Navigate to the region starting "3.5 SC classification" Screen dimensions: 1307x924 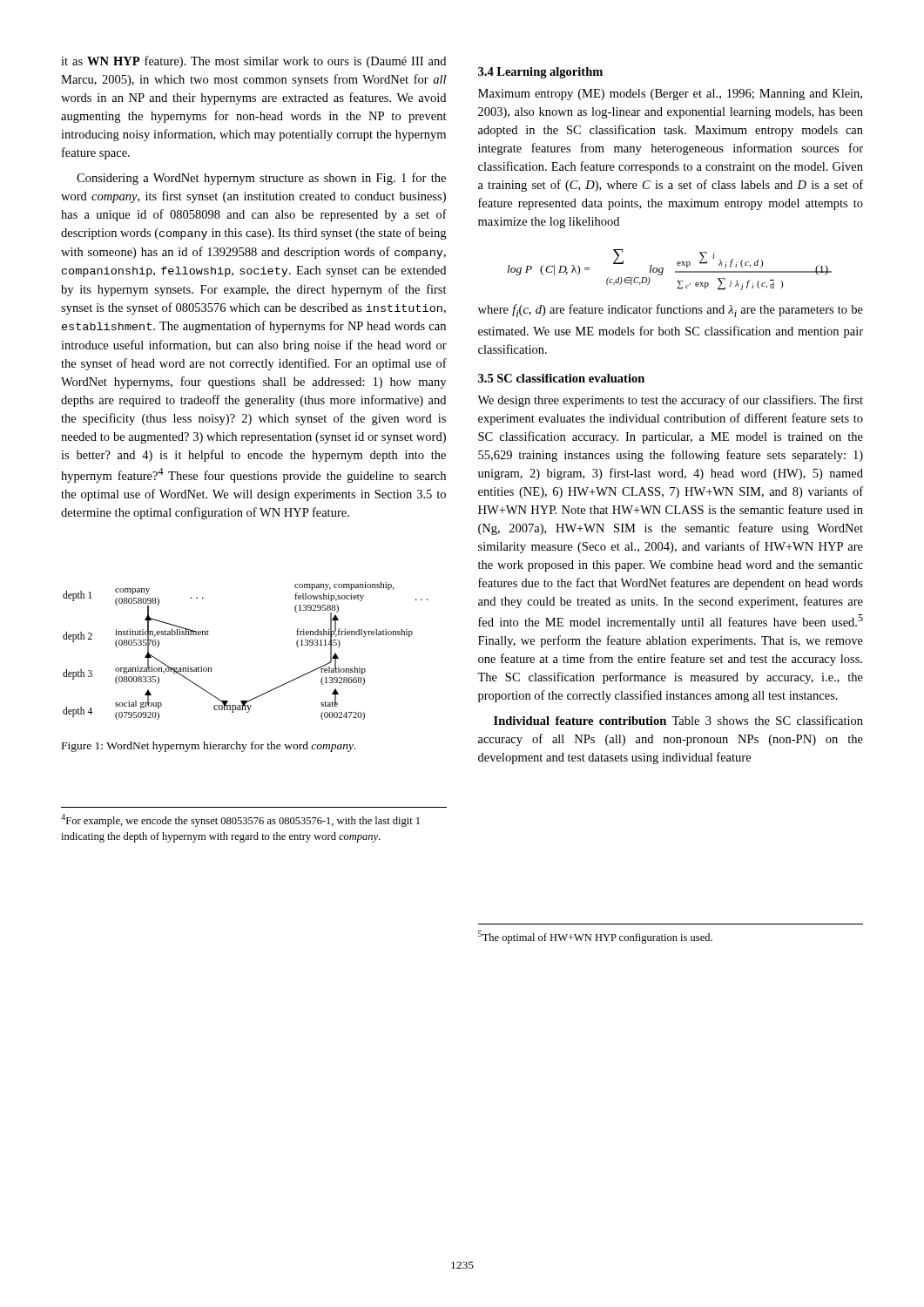click(x=561, y=378)
